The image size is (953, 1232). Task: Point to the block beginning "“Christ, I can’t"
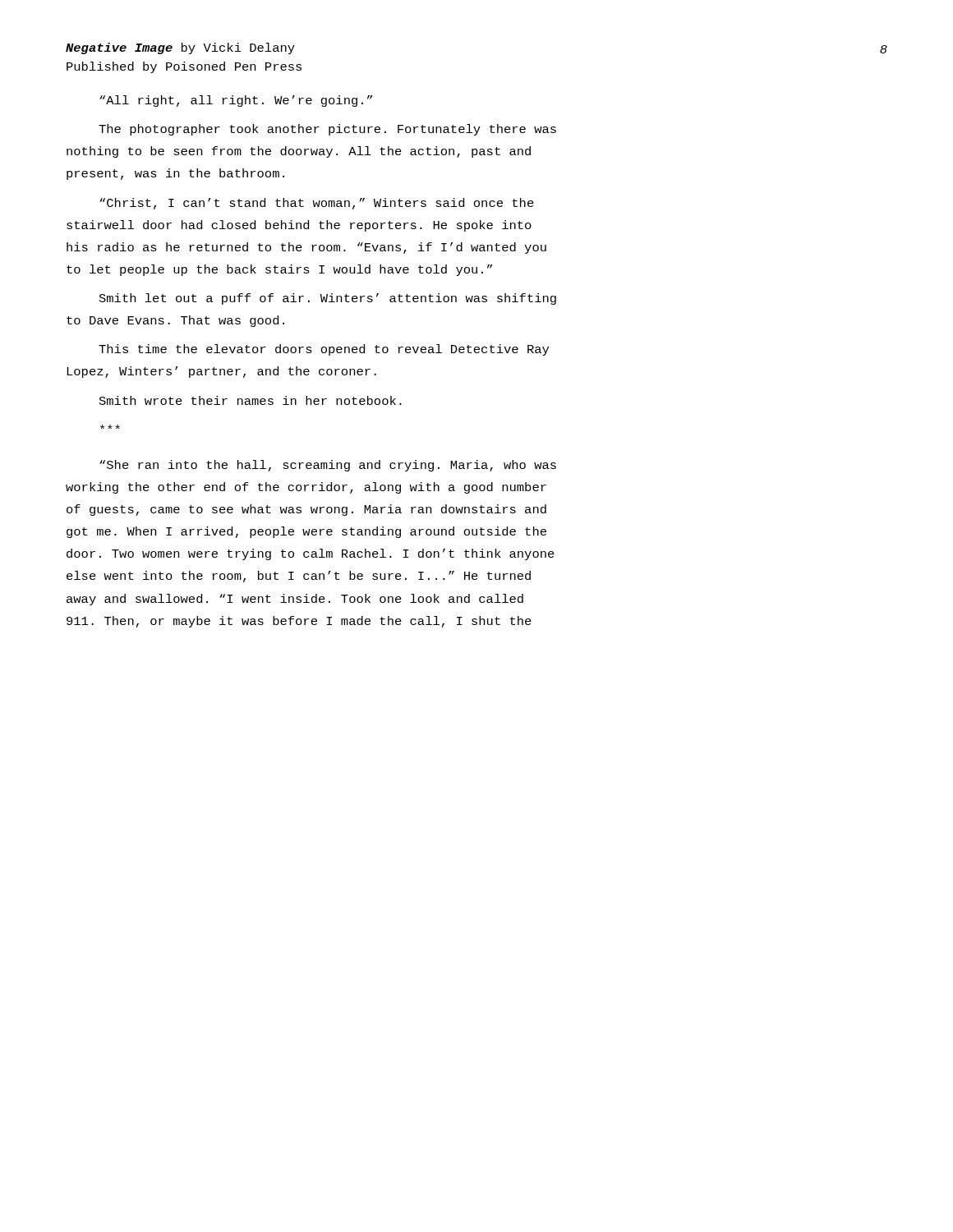tap(306, 237)
